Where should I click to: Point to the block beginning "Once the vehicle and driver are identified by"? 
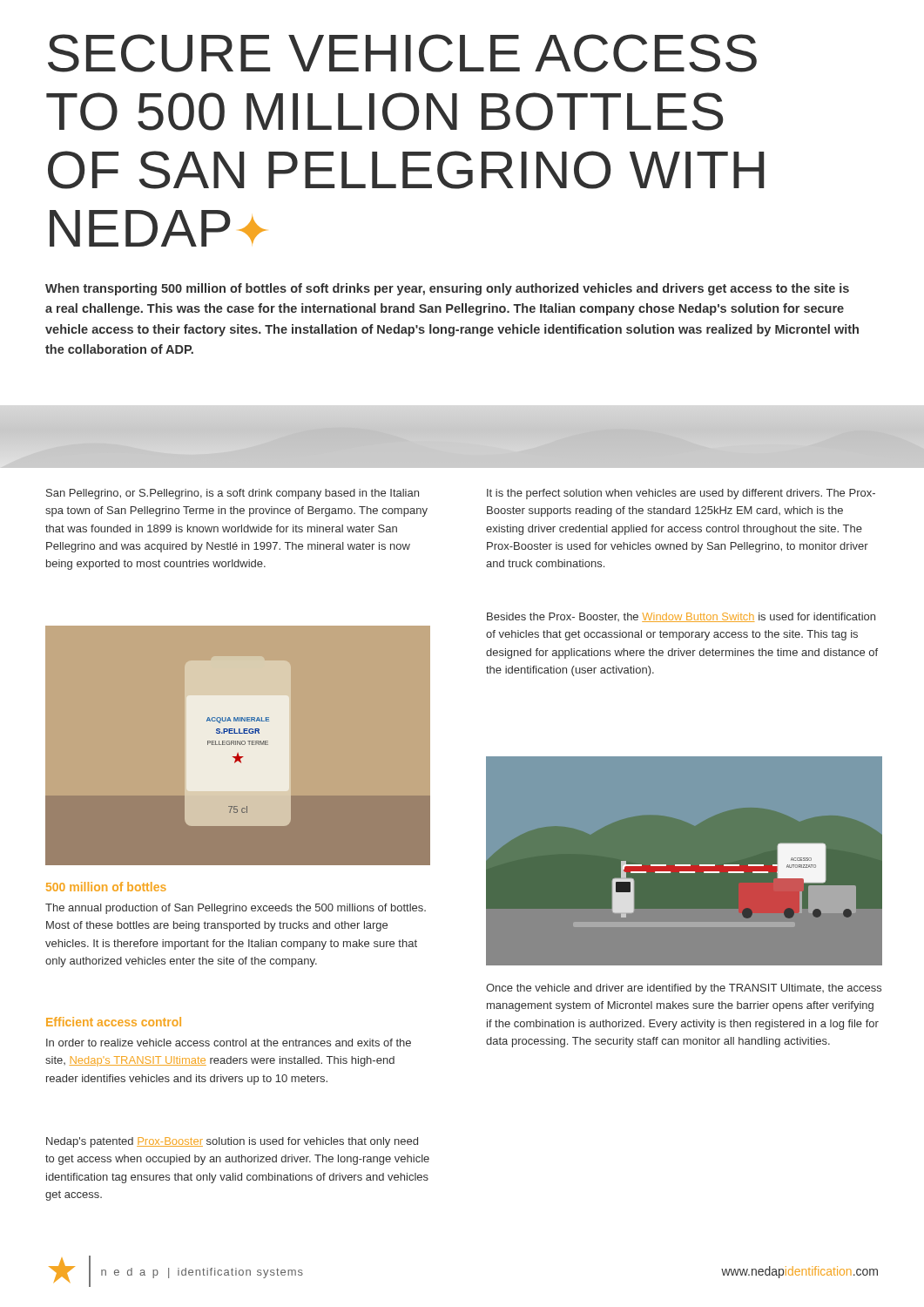[x=684, y=1015]
